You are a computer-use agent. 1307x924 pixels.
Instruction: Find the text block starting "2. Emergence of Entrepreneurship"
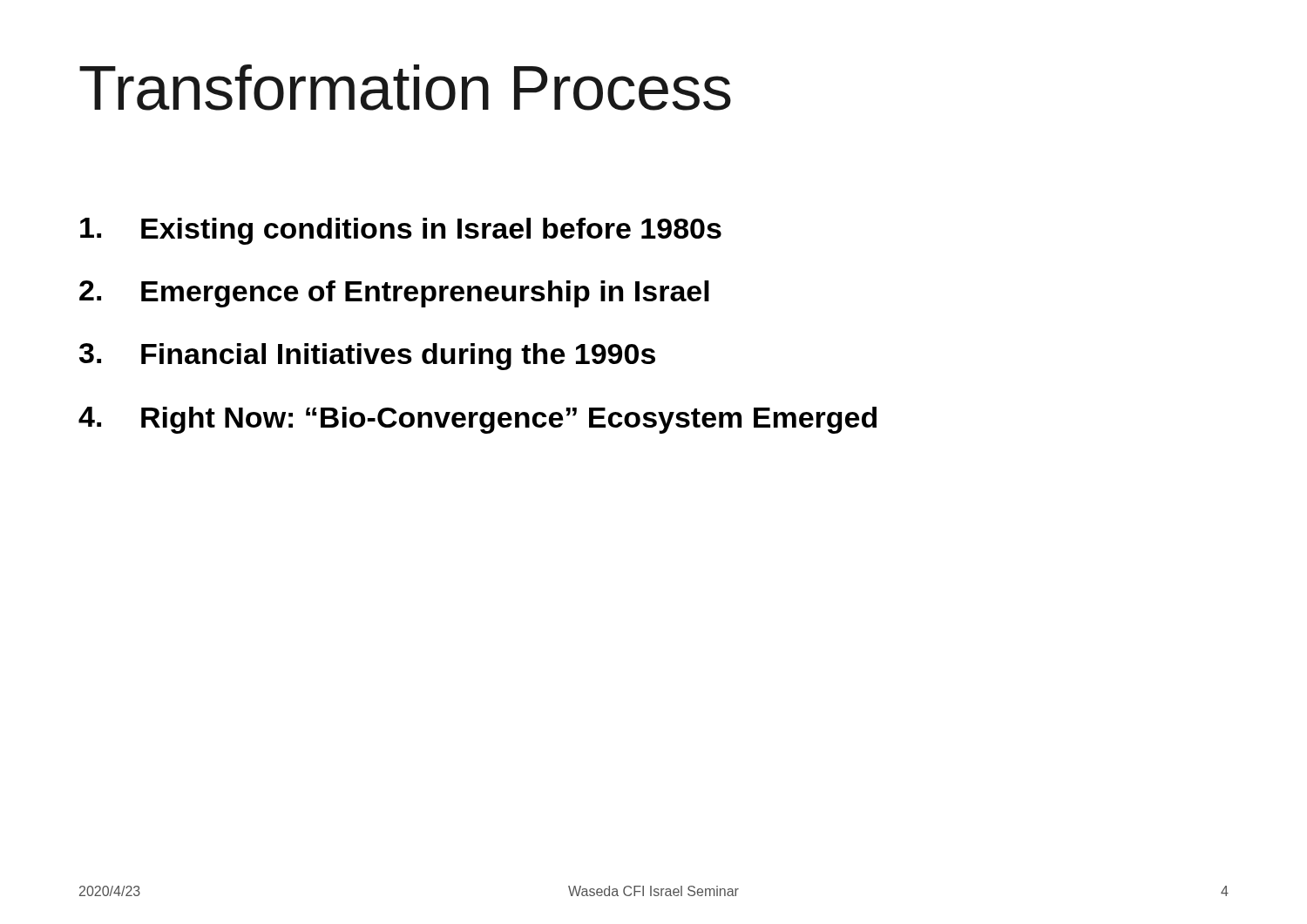pyautogui.click(x=395, y=291)
